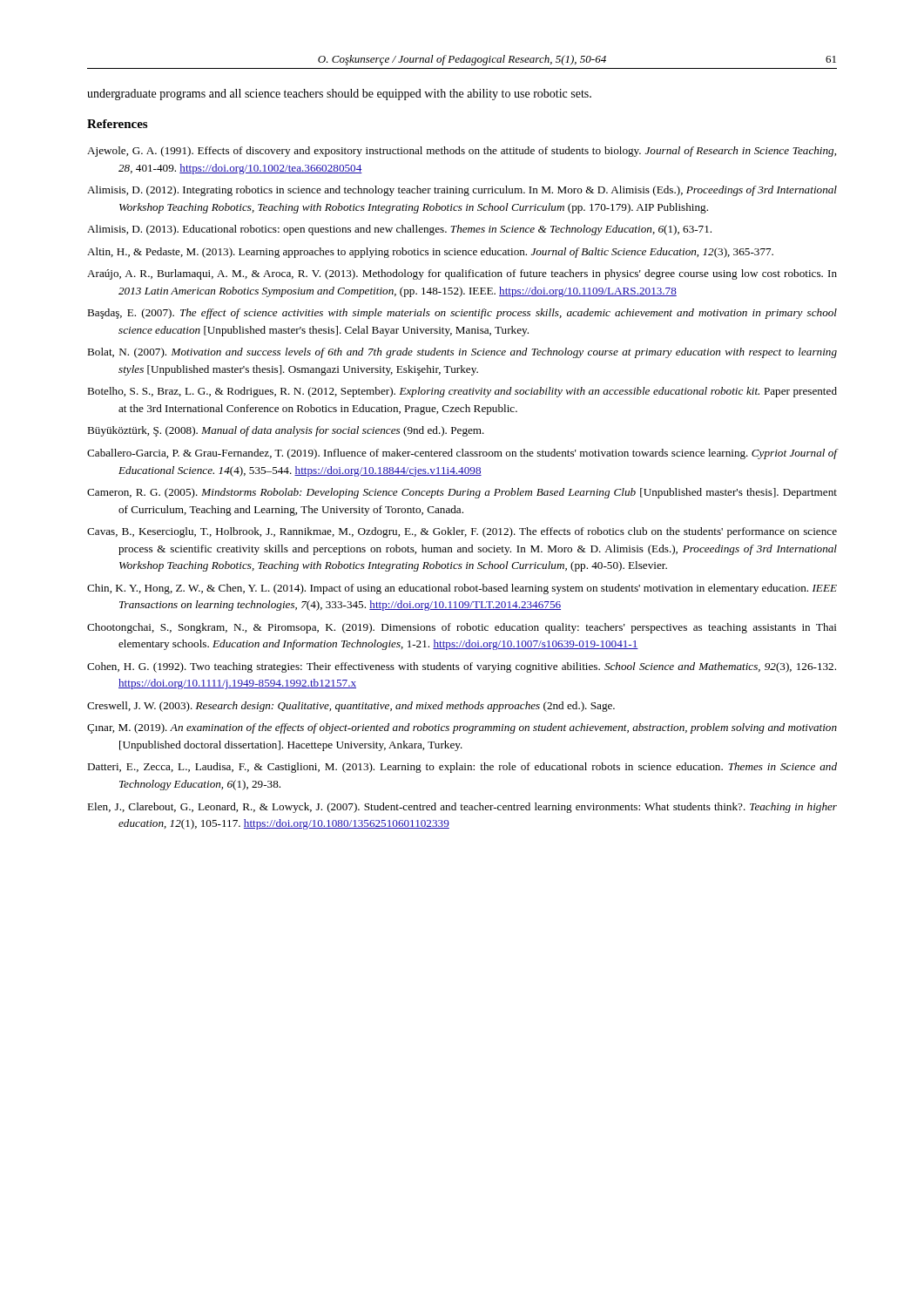Point to the region starting "Ajewole, G. A. (1991)."
The height and width of the screenshot is (1307, 924).
point(462,159)
